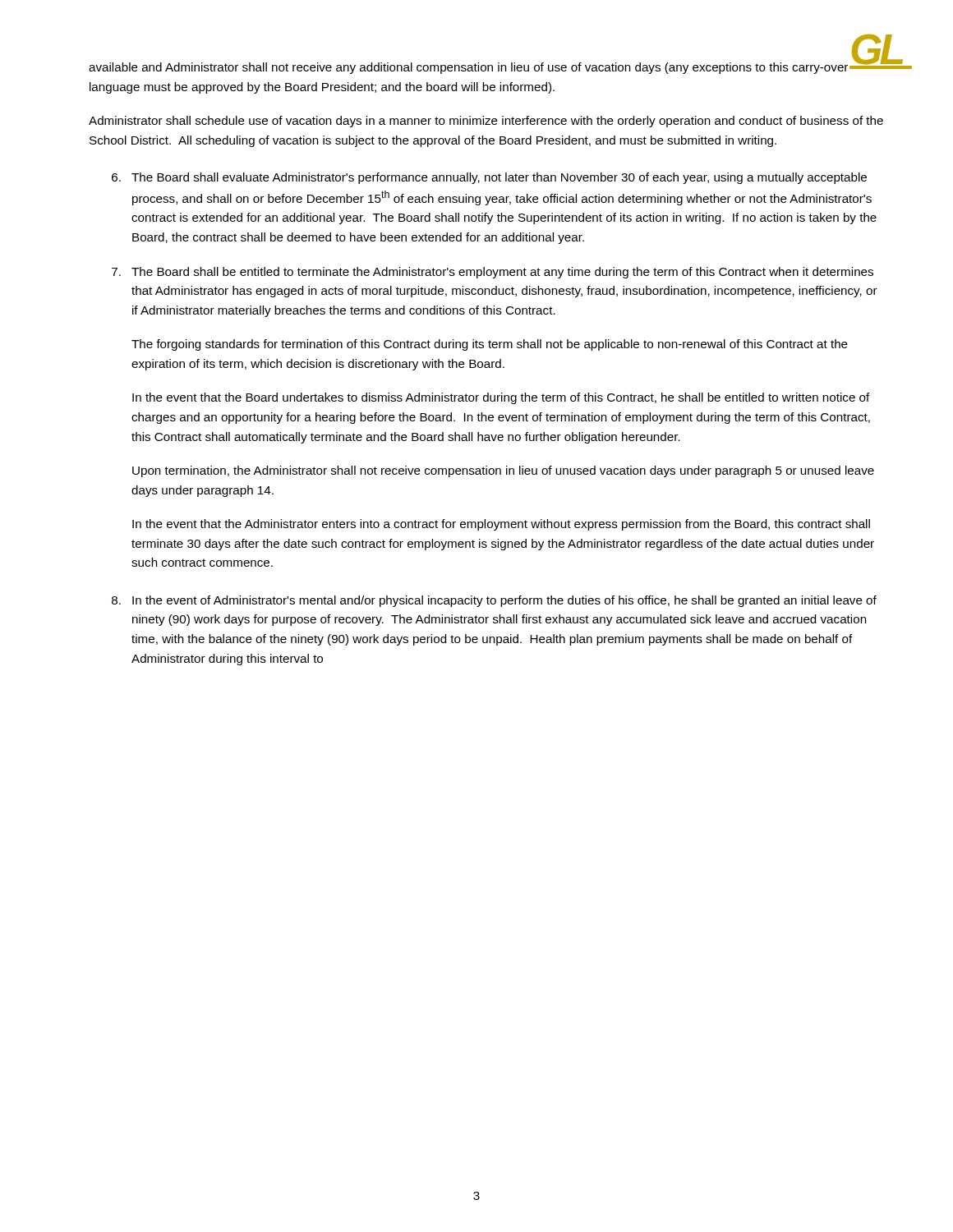The image size is (953, 1232).
Task: Select the text block that reads "In the event that the Administrator enters"
Action: point(503,543)
